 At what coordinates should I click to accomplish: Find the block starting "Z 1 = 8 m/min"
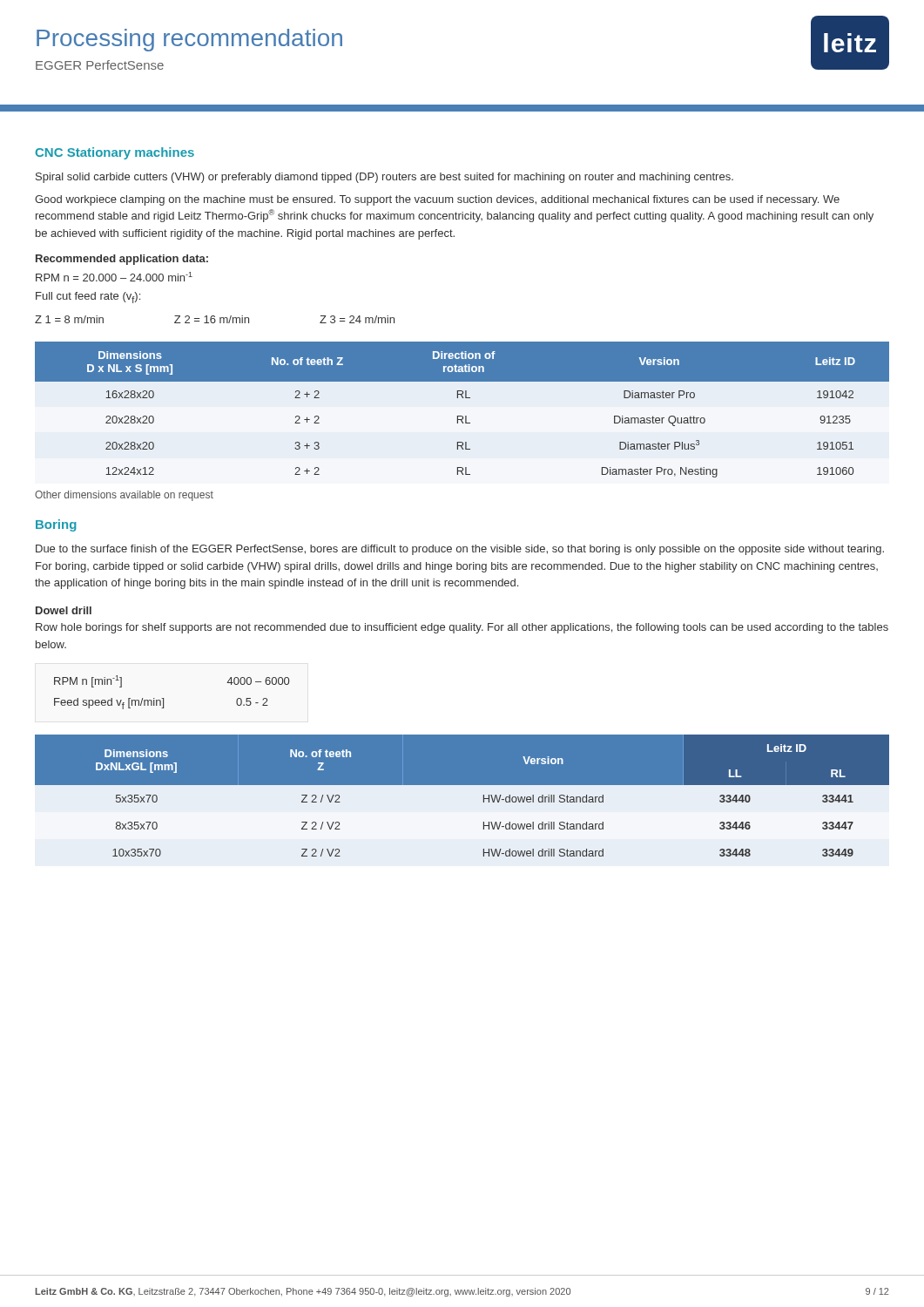pos(215,320)
